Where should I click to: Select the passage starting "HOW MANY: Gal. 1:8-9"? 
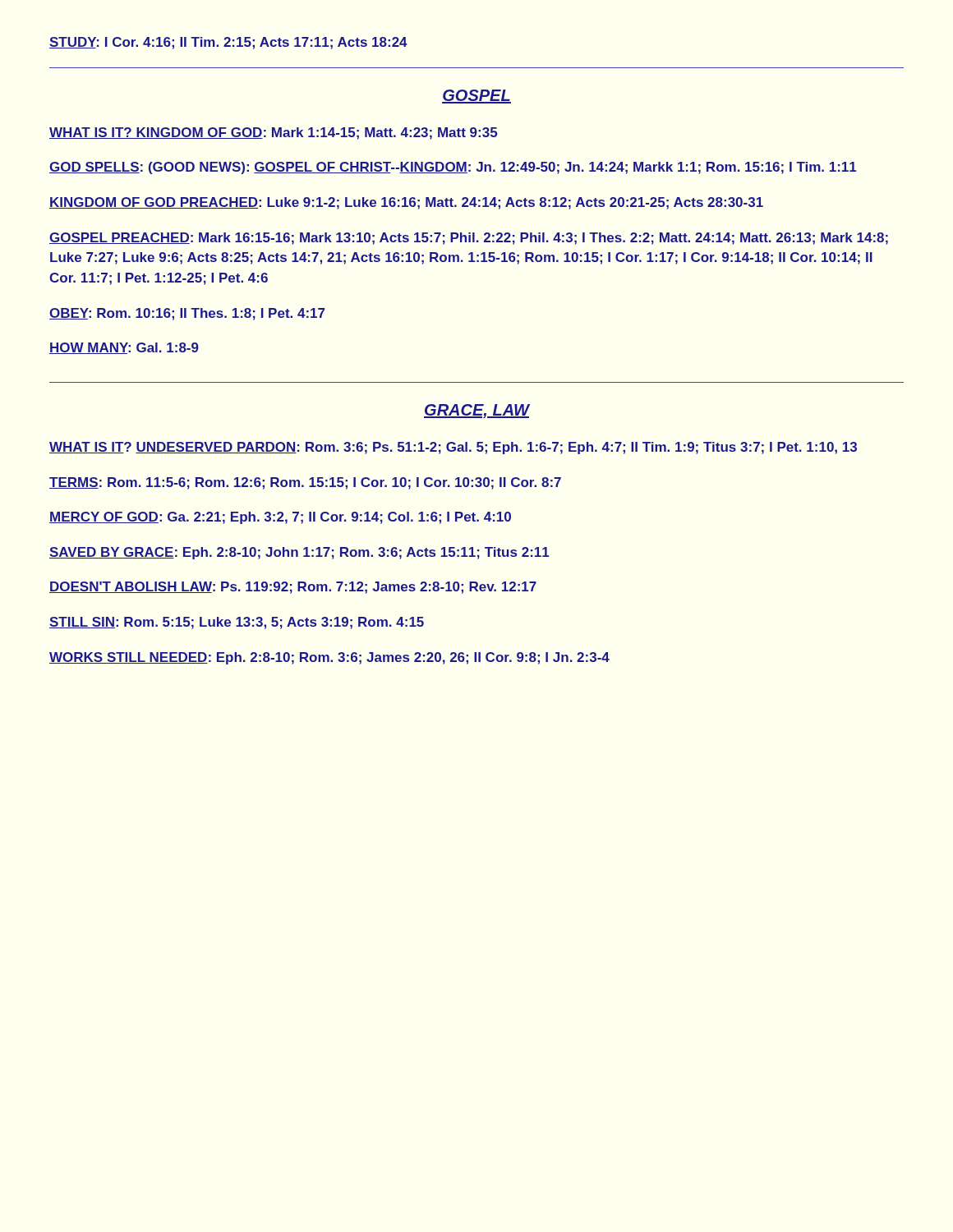[x=124, y=348]
